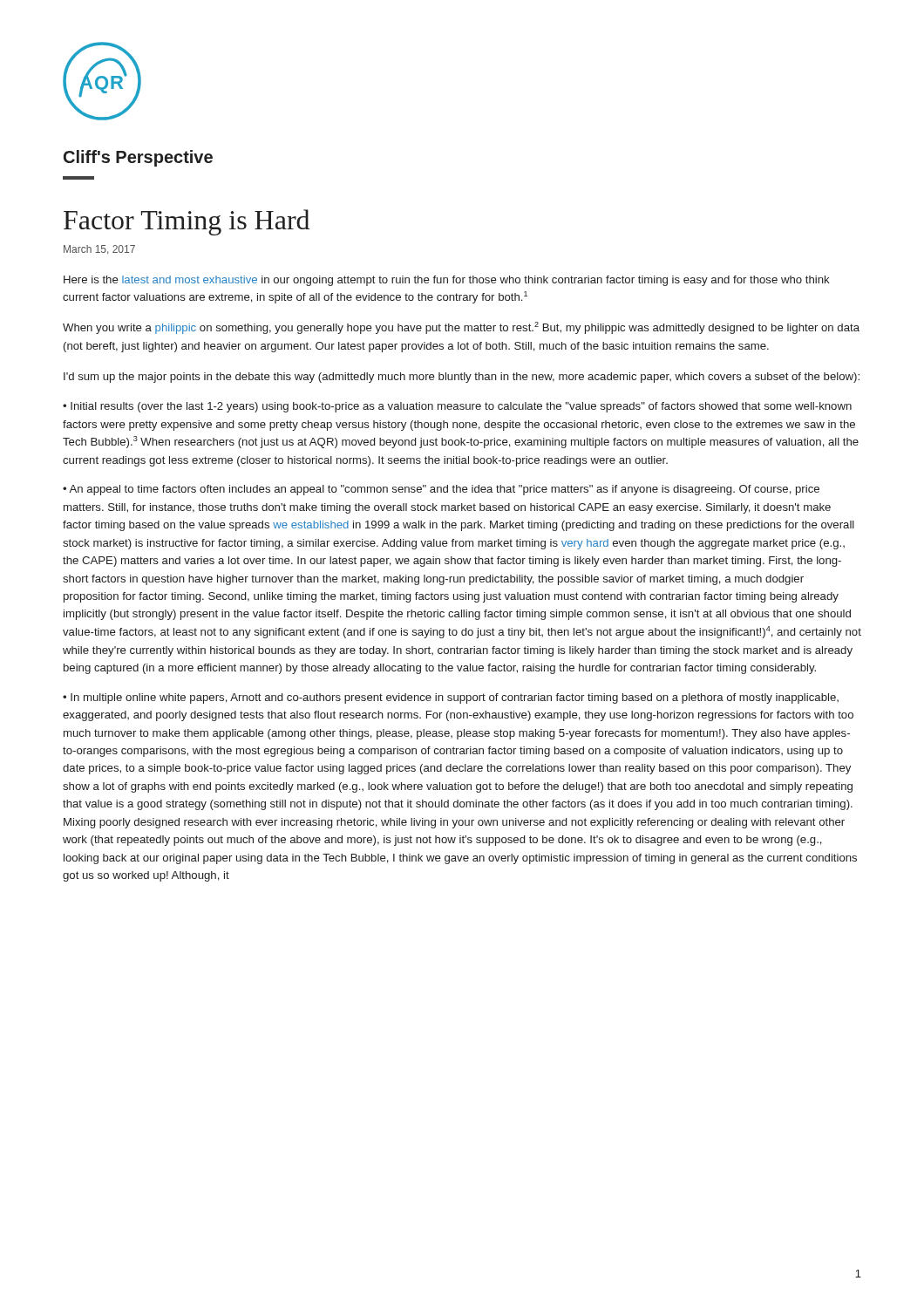Find the text block that reads "I'd sum up the major points in"
Viewport: 924px width, 1308px height.
(x=462, y=376)
